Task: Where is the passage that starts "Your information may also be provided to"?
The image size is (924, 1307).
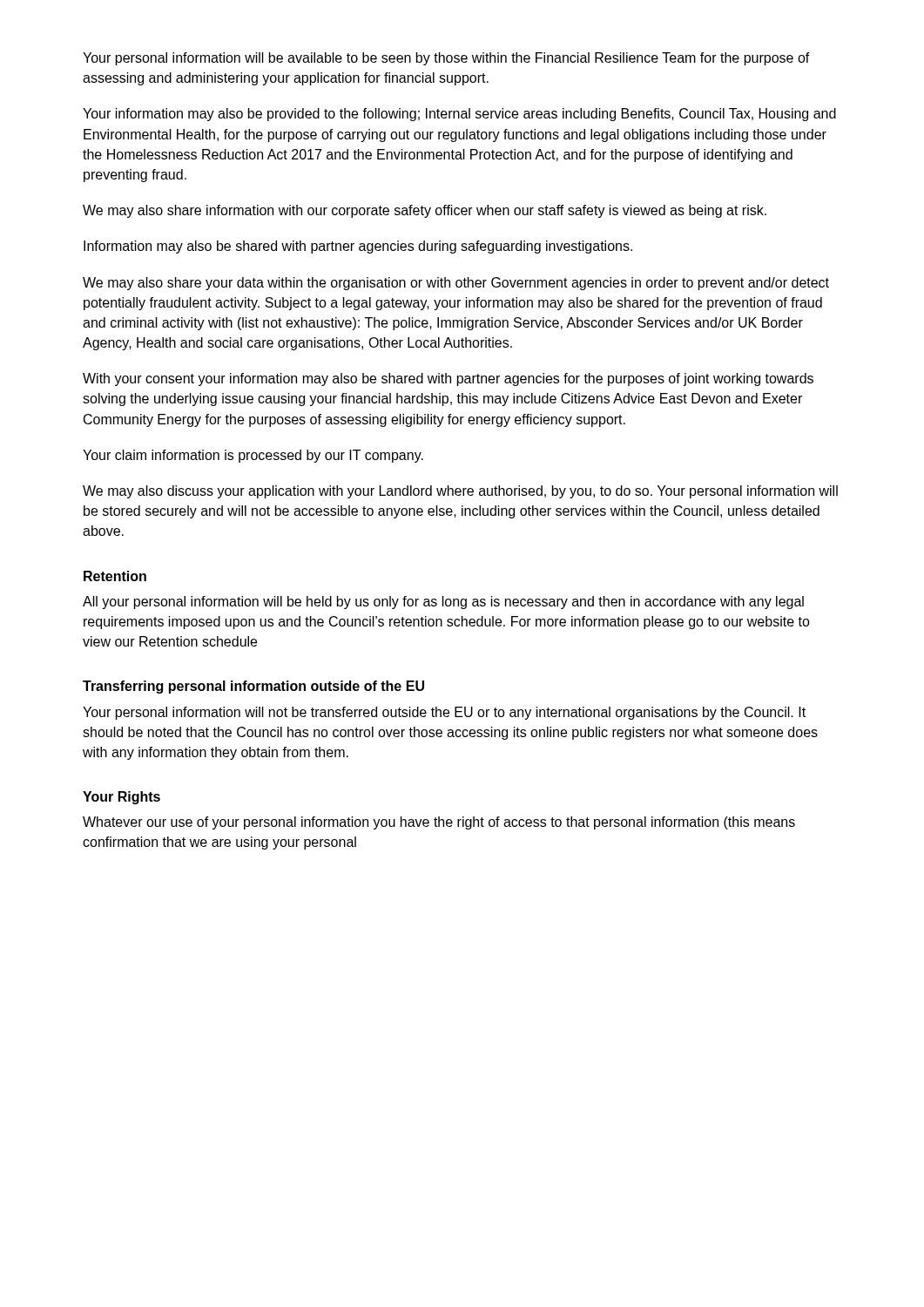Action: coord(460,144)
